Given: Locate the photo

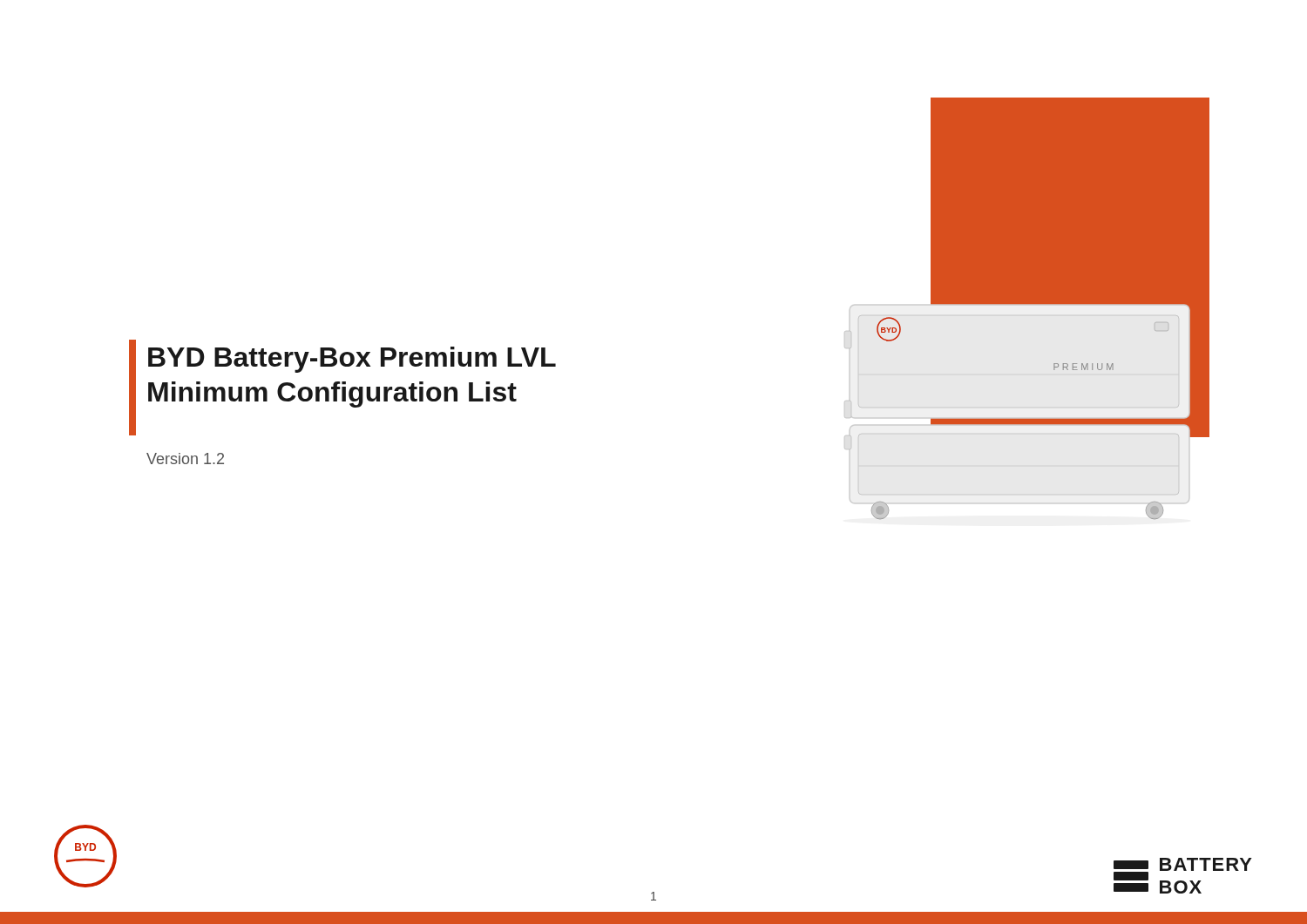Looking at the screenshot, I should pyautogui.click(x=1041, y=405).
